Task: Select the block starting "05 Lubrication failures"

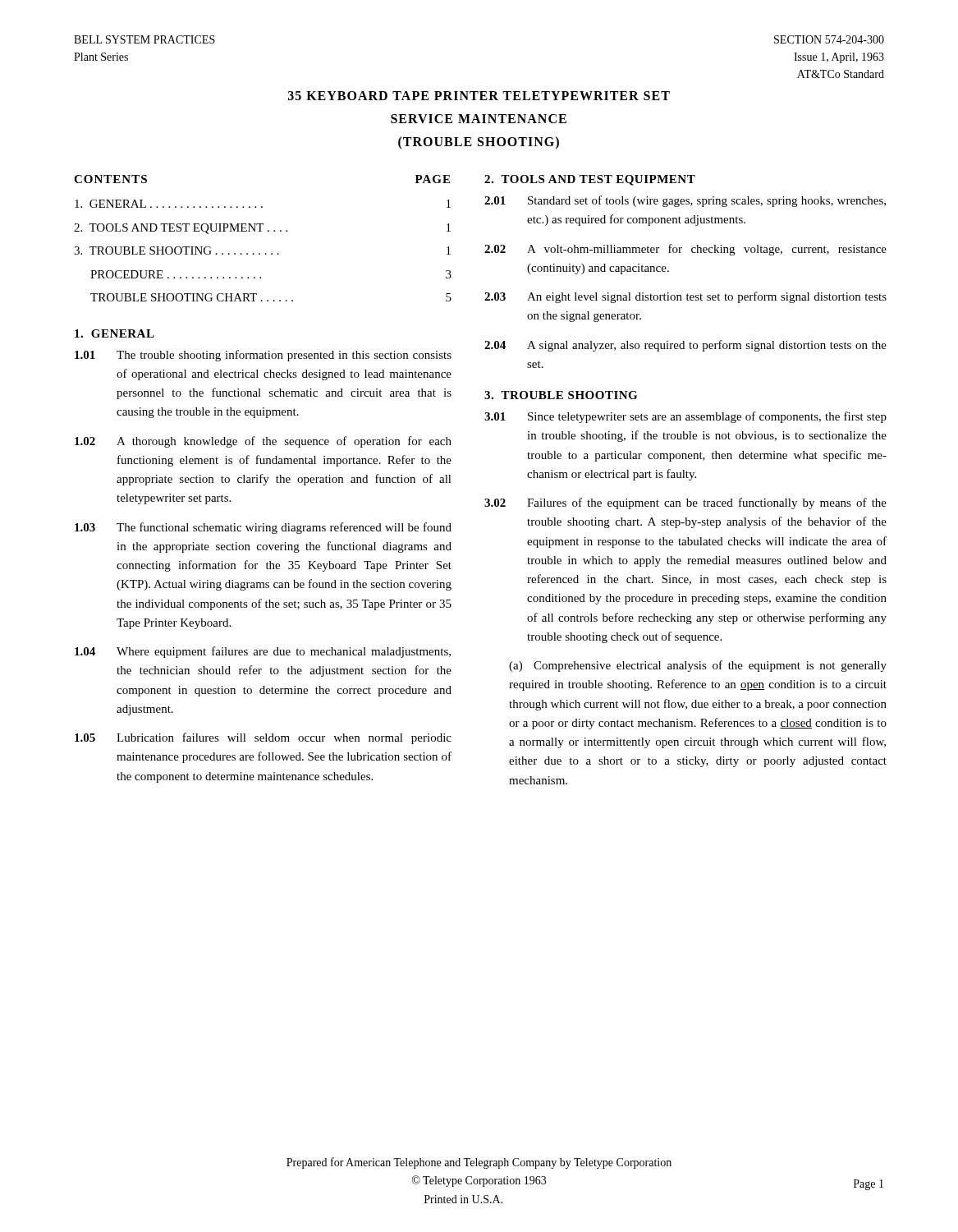Action: pos(263,757)
